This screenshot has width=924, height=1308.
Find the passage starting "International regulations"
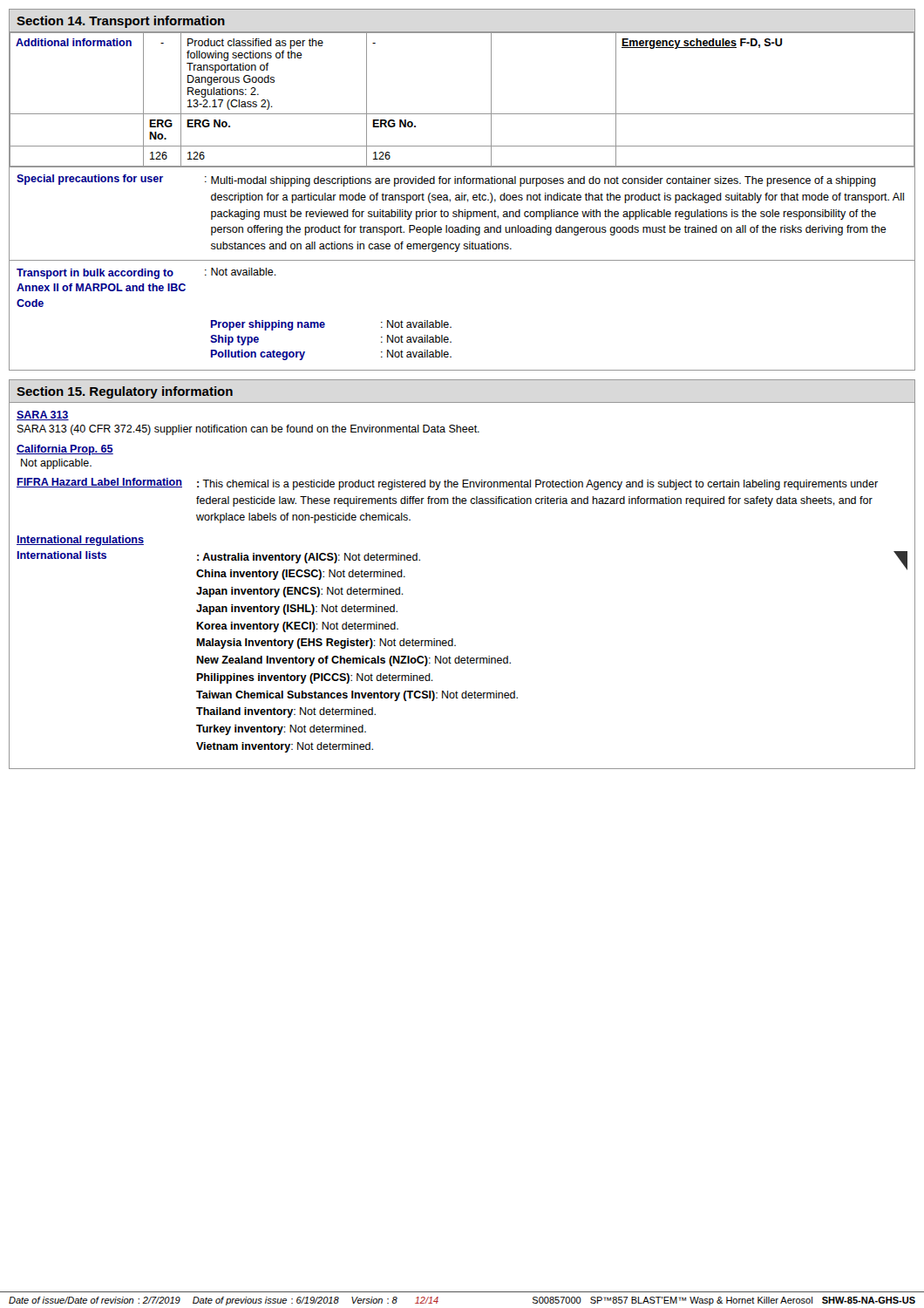point(80,539)
